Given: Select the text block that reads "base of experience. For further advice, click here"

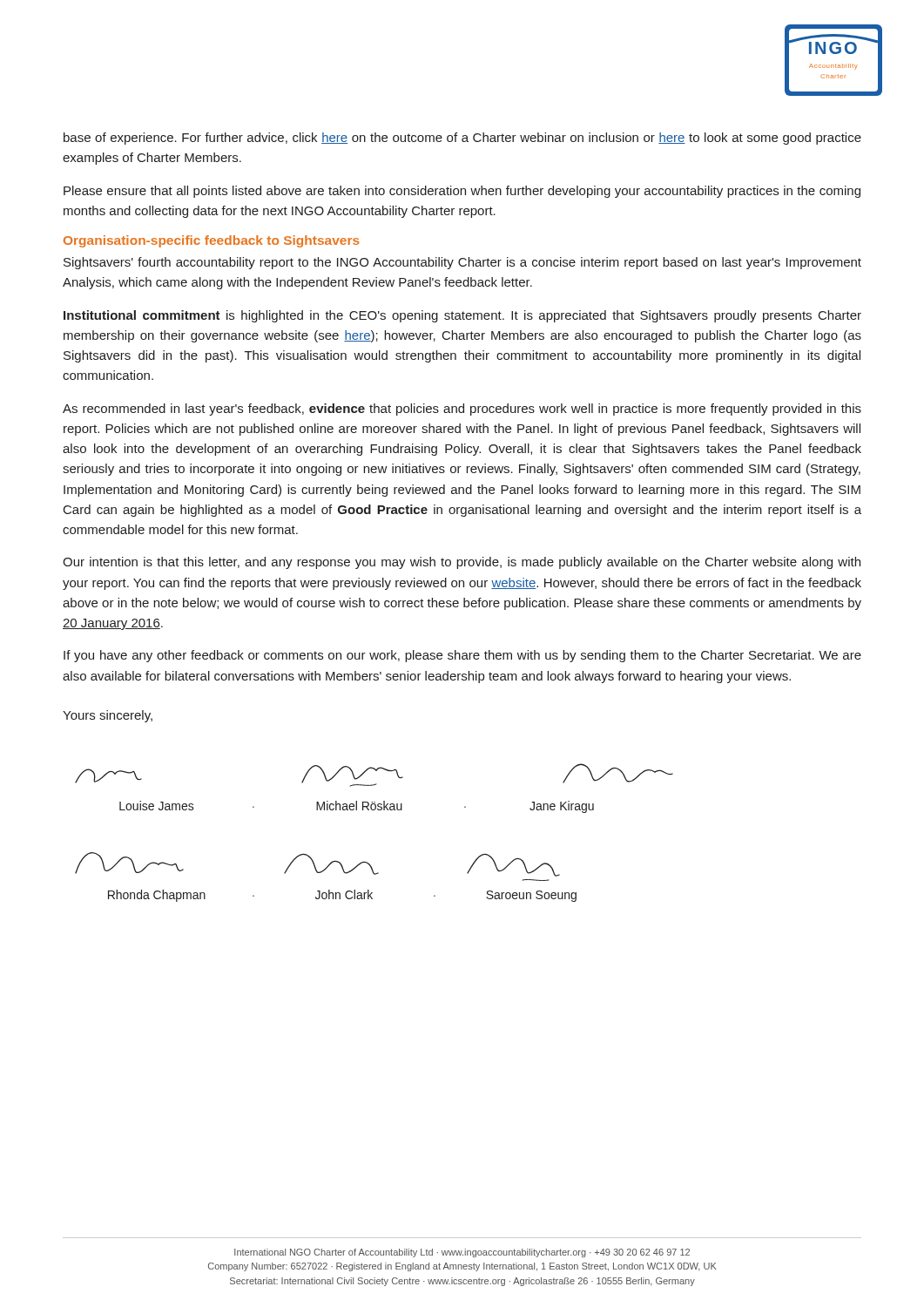Looking at the screenshot, I should (462, 147).
